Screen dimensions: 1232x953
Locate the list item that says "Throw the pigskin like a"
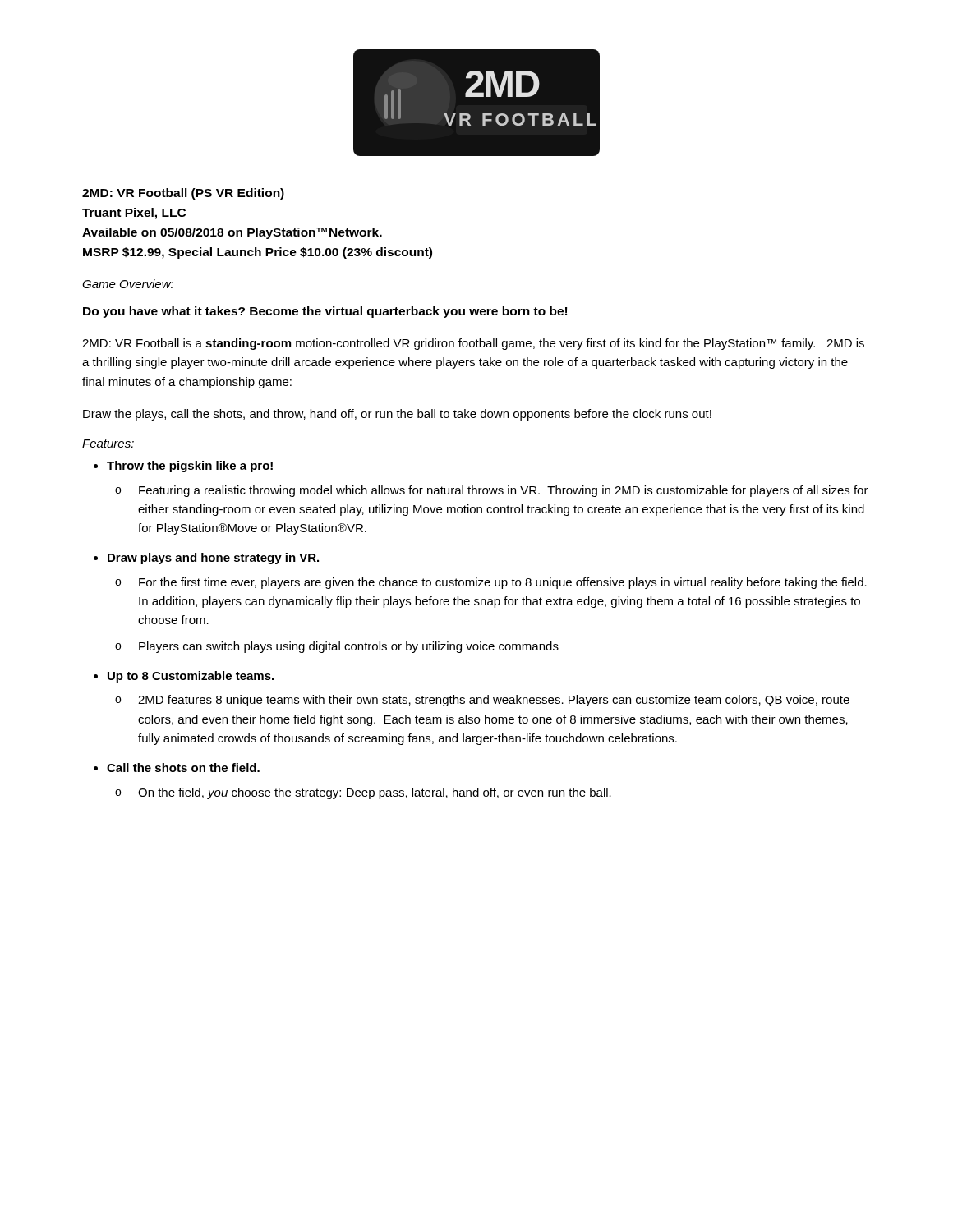pyautogui.click(x=489, y=498)
